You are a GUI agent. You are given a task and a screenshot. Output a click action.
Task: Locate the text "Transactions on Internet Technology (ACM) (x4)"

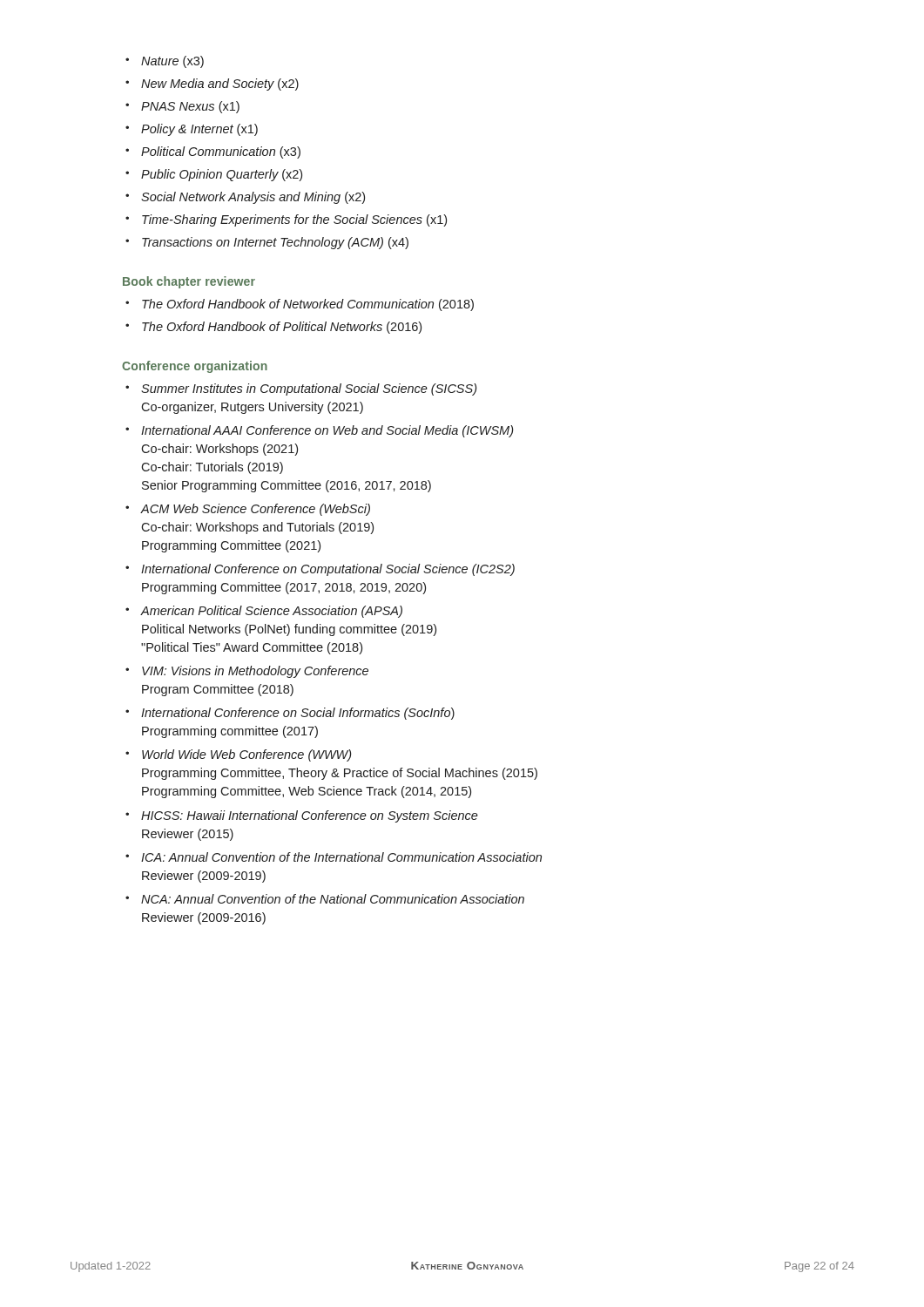[275, 242]
